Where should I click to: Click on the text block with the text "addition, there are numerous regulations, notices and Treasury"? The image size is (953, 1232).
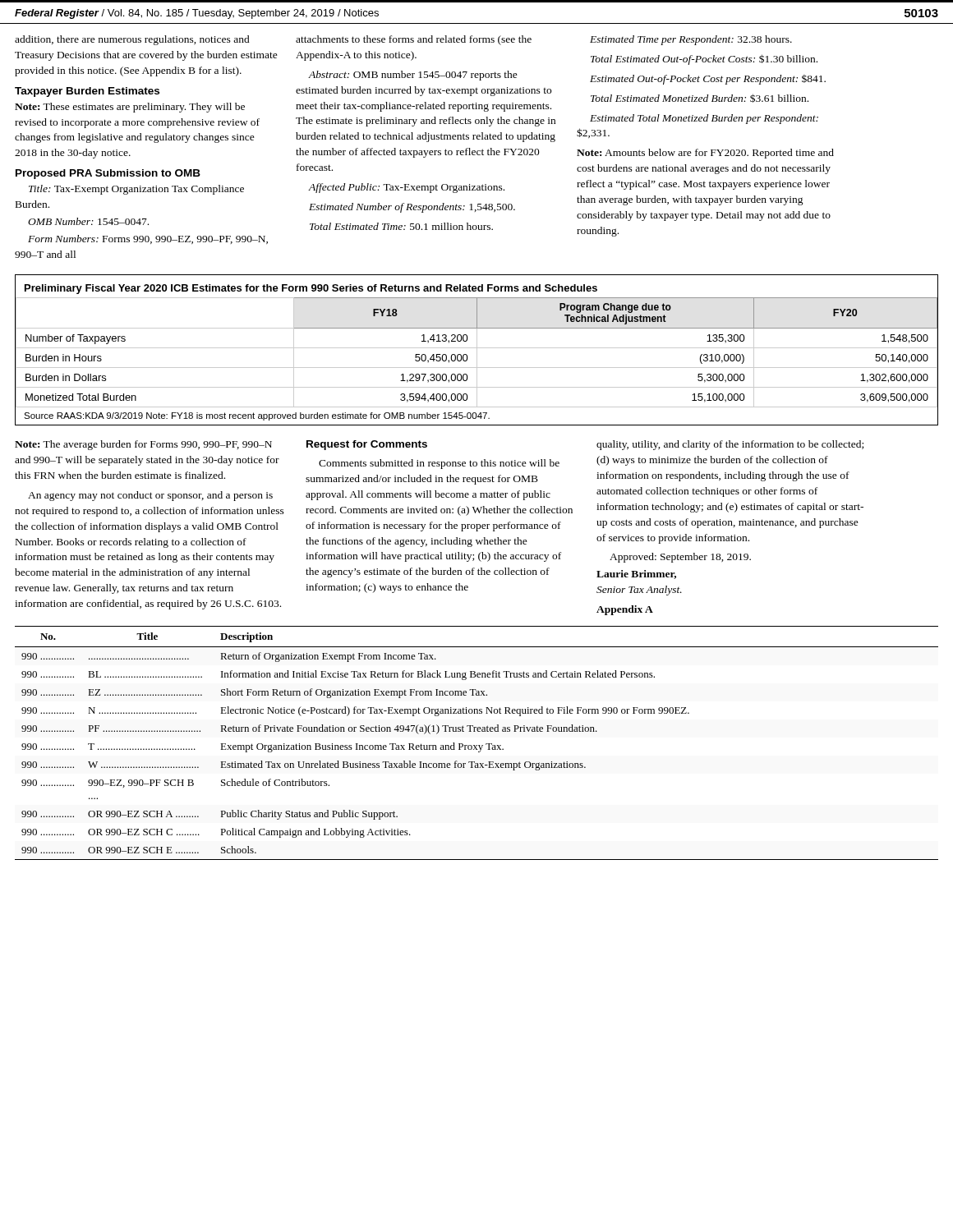coord(146,55)
